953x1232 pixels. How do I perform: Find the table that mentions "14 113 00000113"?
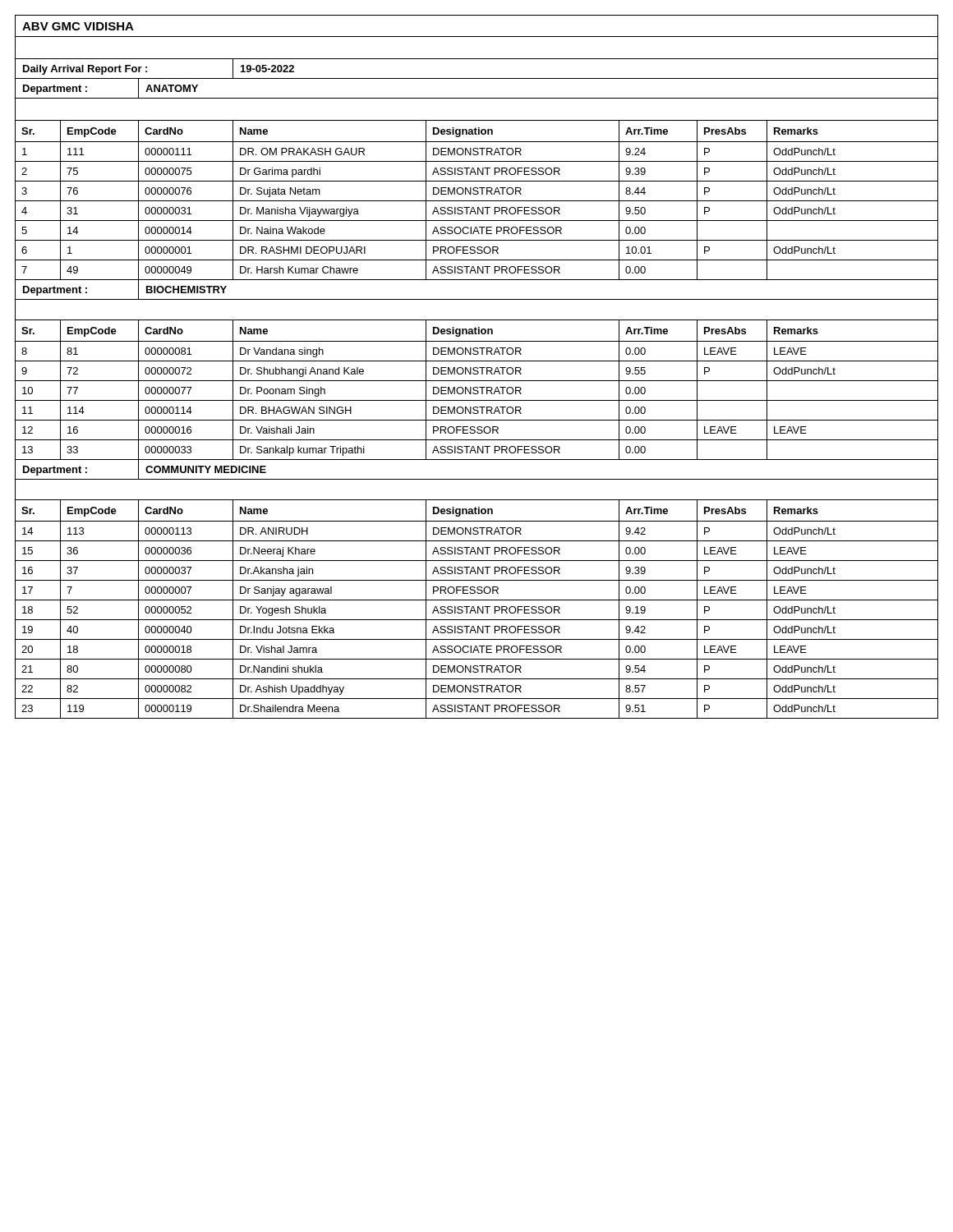pyautogui.click(x=476, y=531)
